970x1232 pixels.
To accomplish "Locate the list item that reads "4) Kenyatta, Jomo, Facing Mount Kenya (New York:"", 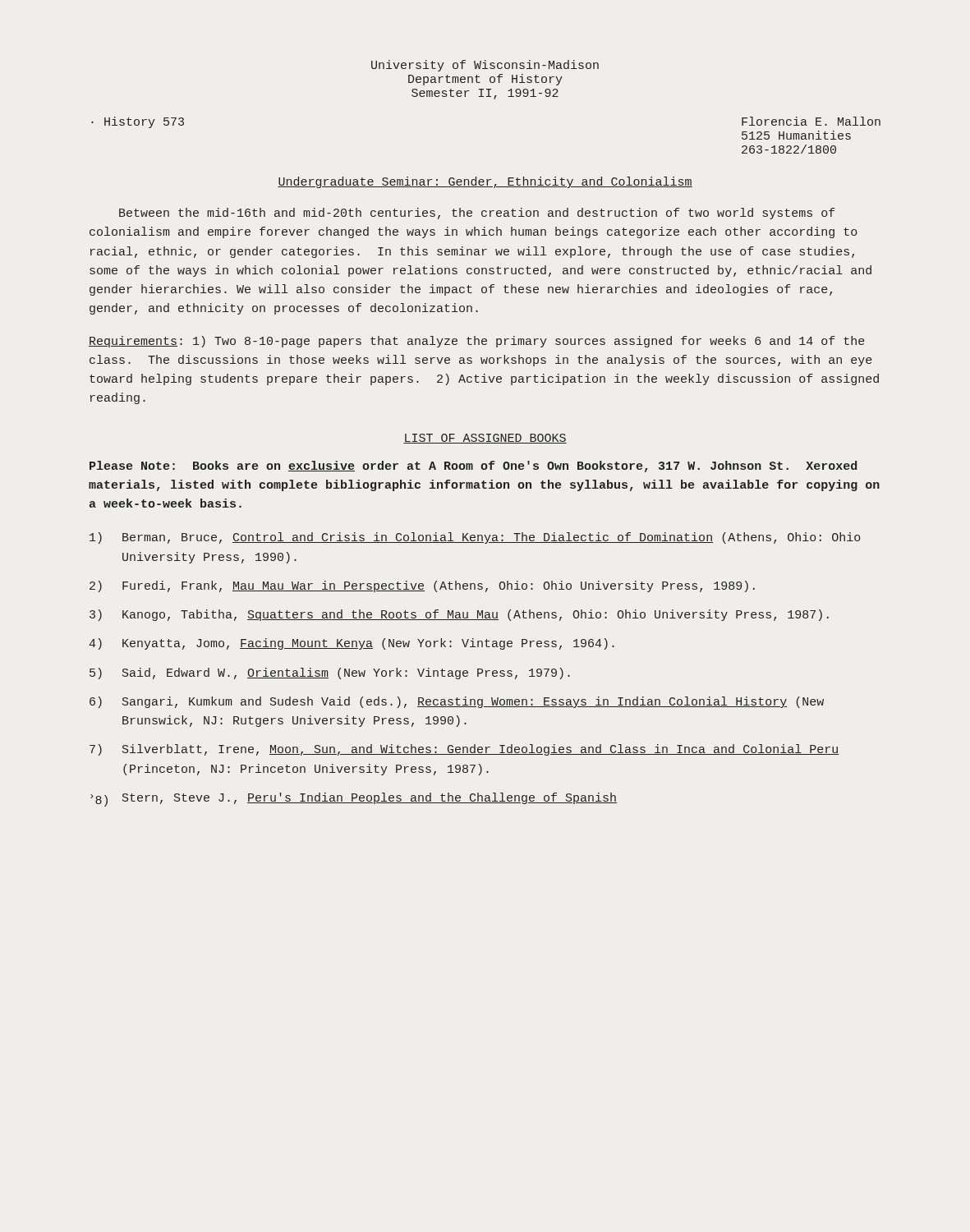I will click(485, 645).
